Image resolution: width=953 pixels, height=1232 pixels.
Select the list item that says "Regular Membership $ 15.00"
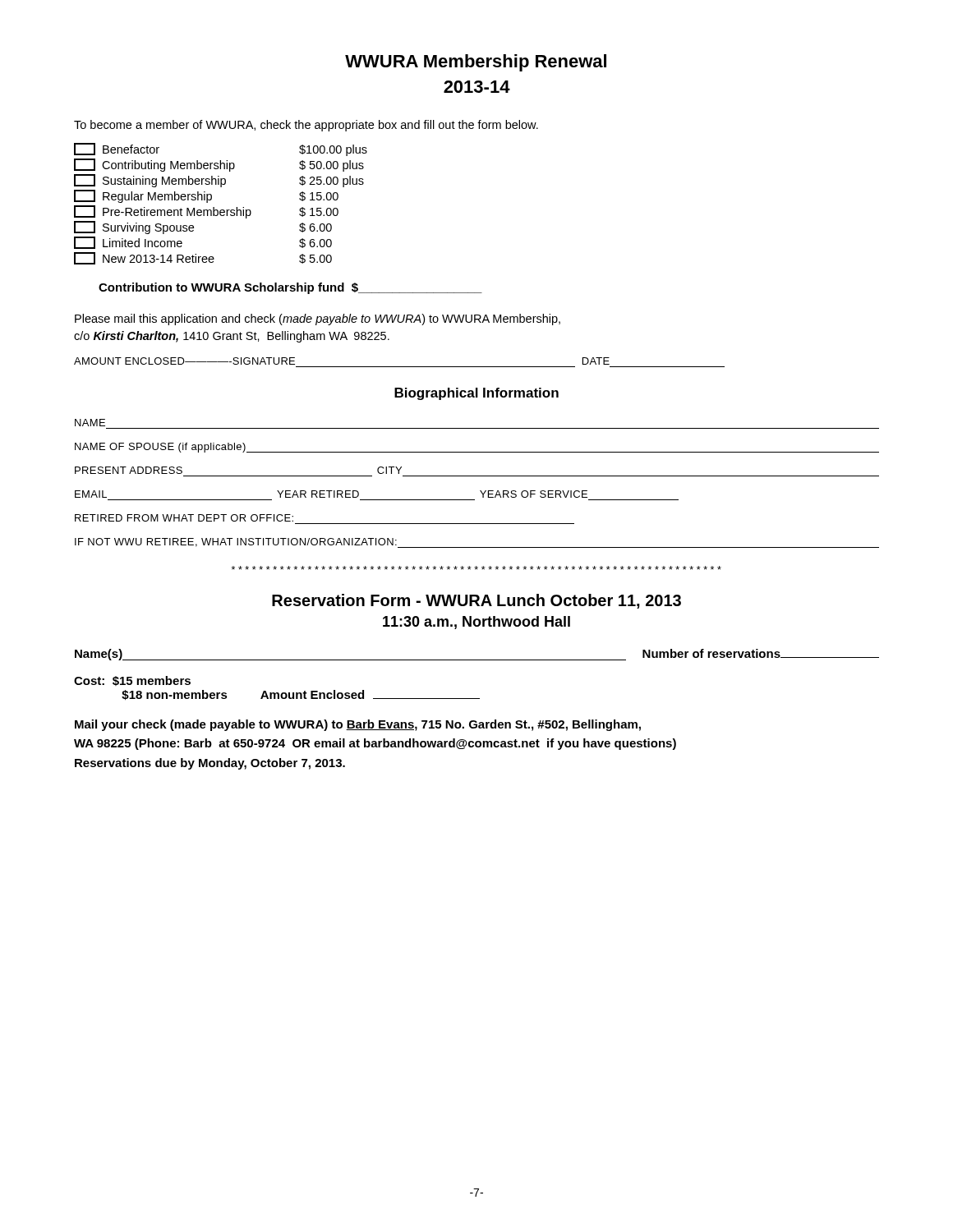click(206, 196)
